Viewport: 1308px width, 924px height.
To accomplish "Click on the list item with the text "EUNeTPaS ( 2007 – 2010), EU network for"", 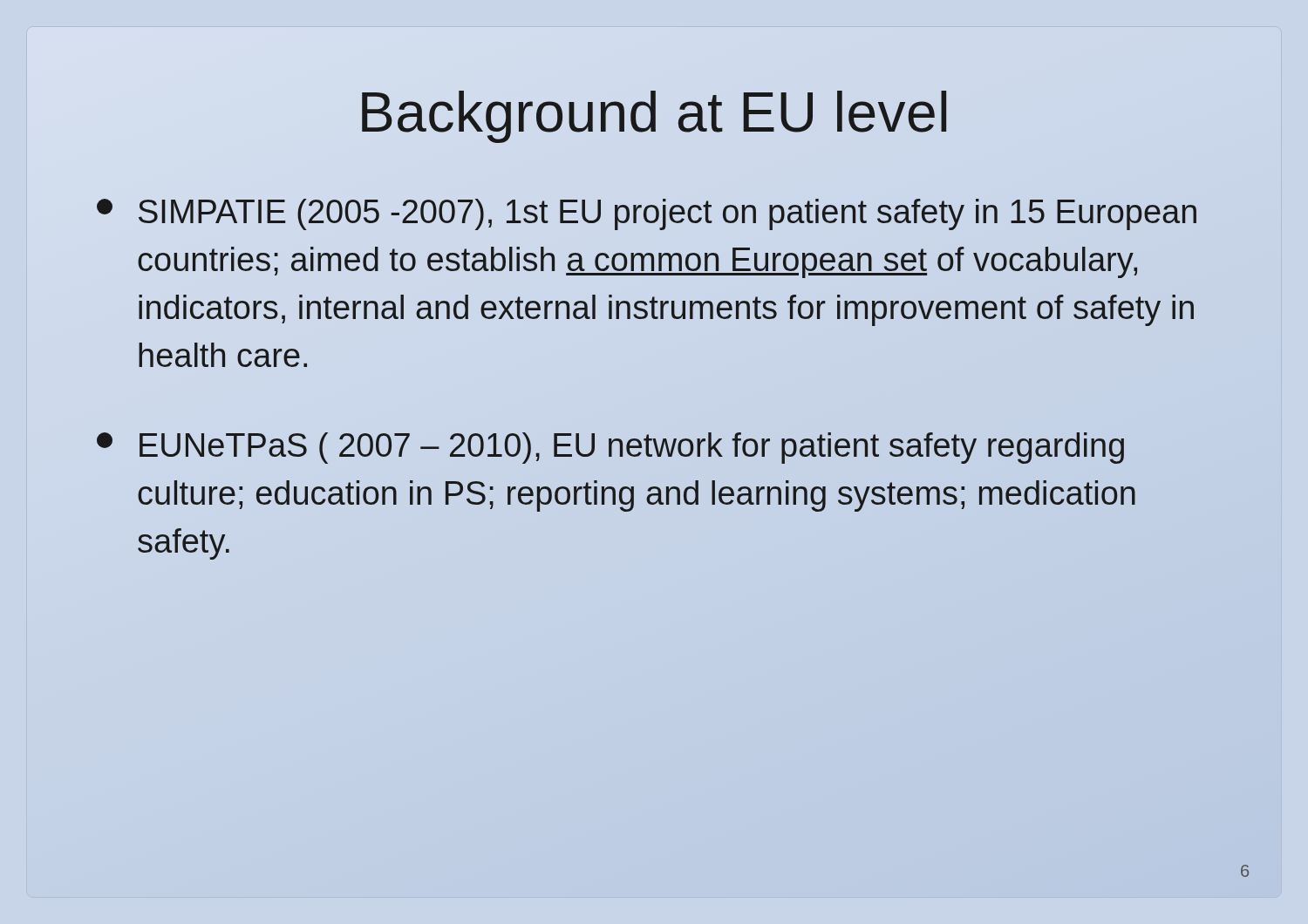I will [654, 494].
